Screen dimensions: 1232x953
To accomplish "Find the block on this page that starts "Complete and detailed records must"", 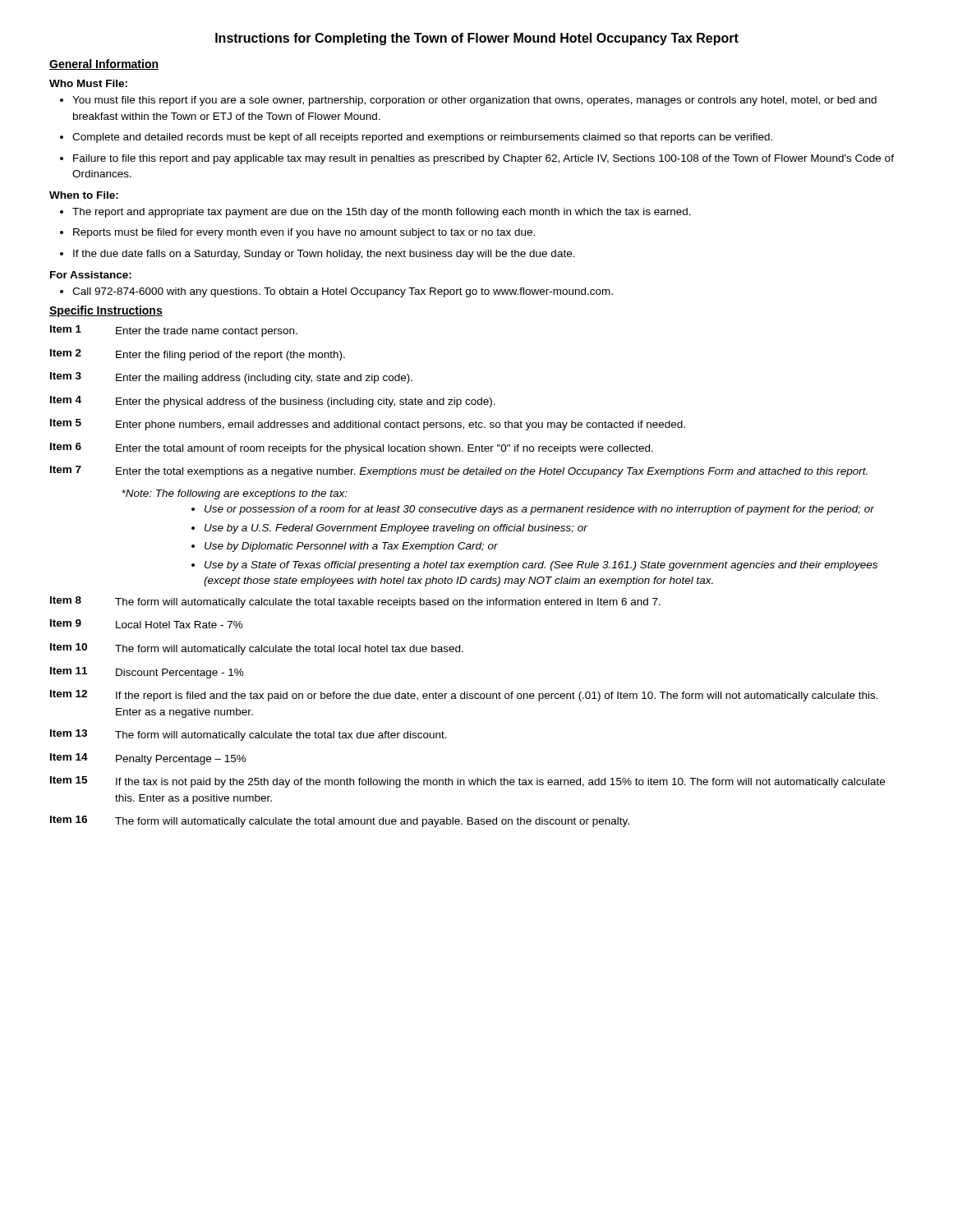I will tap(476, 137).
